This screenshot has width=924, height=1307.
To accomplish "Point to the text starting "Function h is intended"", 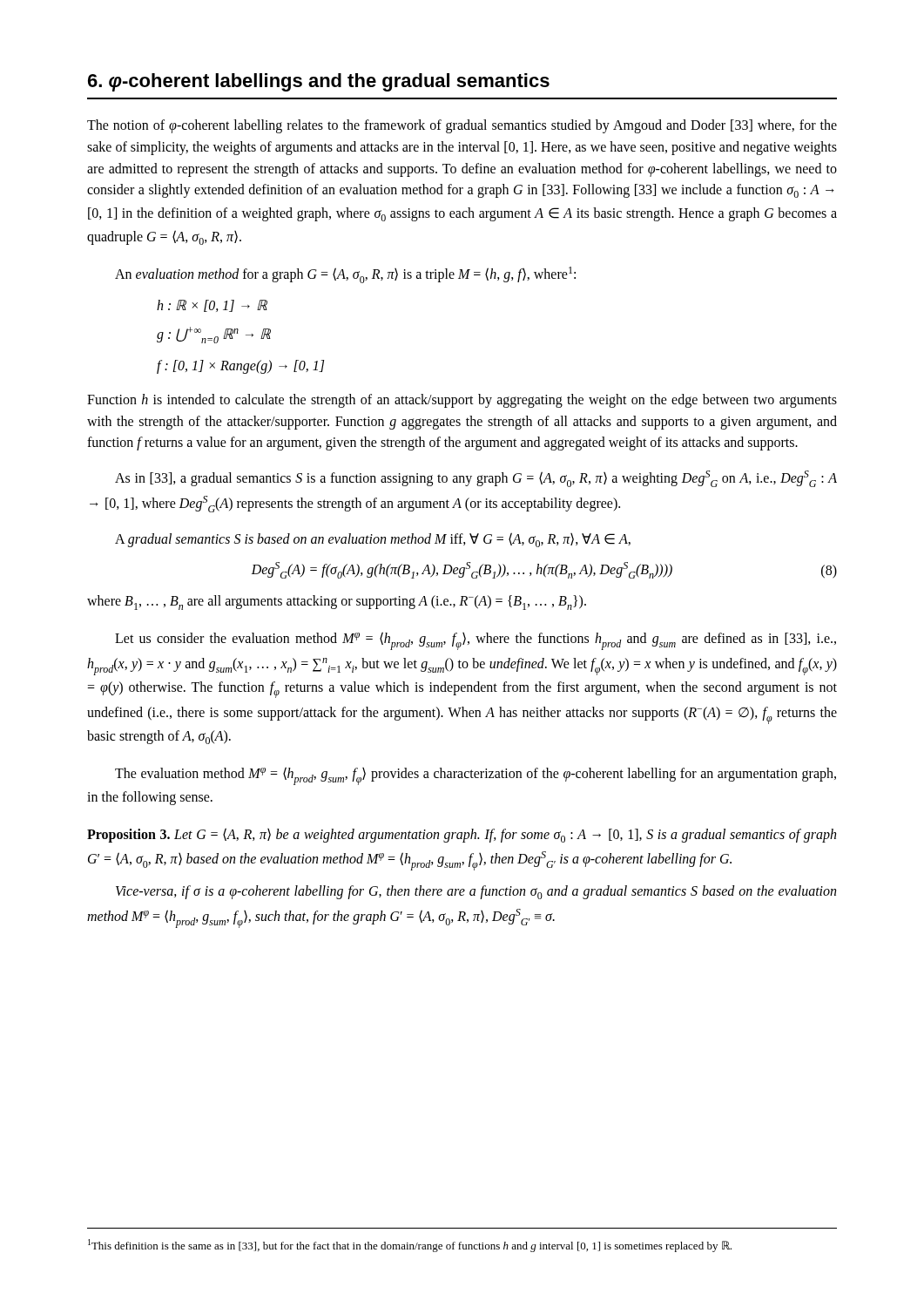I will click(x=462, y=422).
